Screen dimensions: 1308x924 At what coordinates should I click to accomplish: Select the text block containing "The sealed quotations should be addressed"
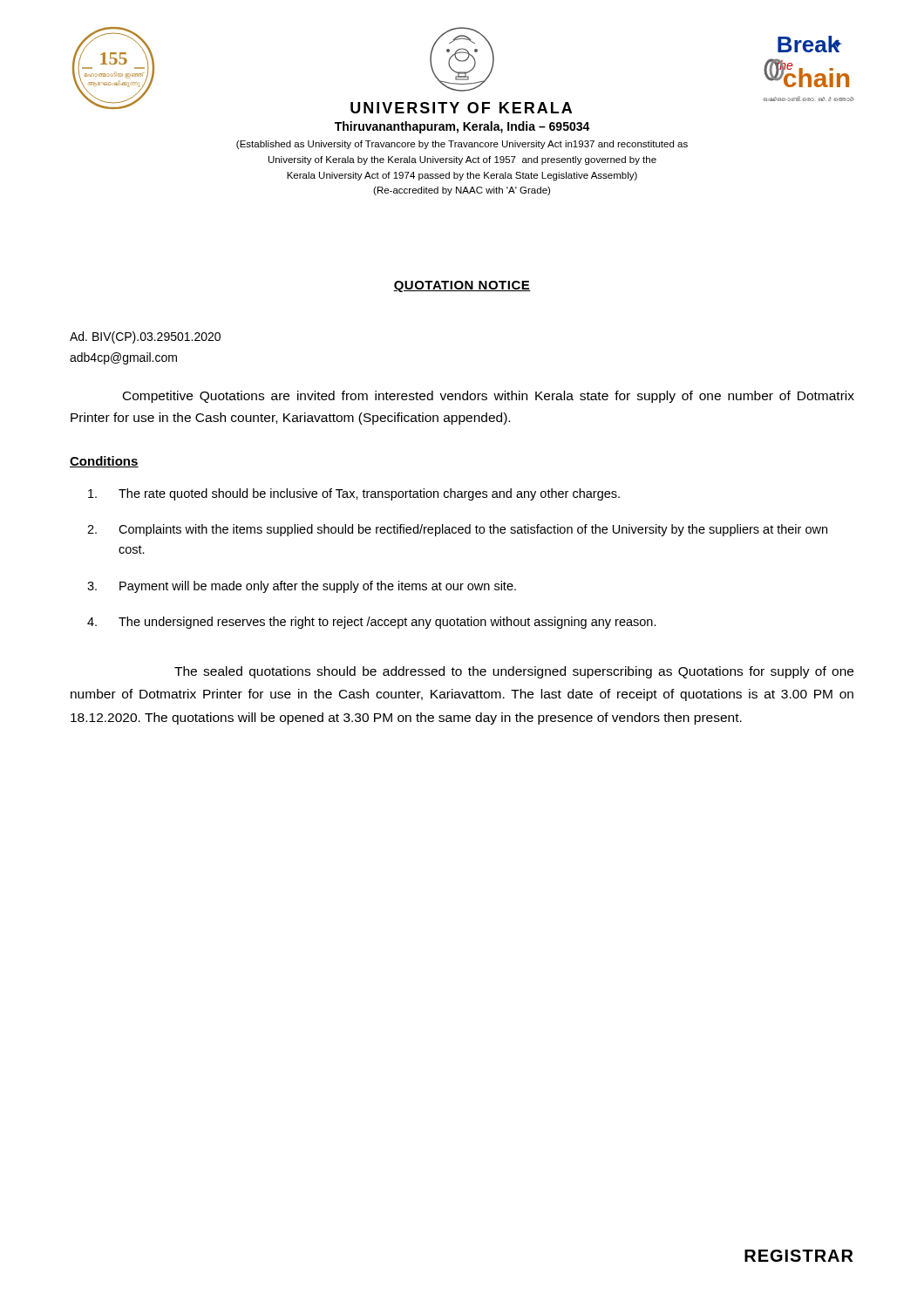pos(462,694)
